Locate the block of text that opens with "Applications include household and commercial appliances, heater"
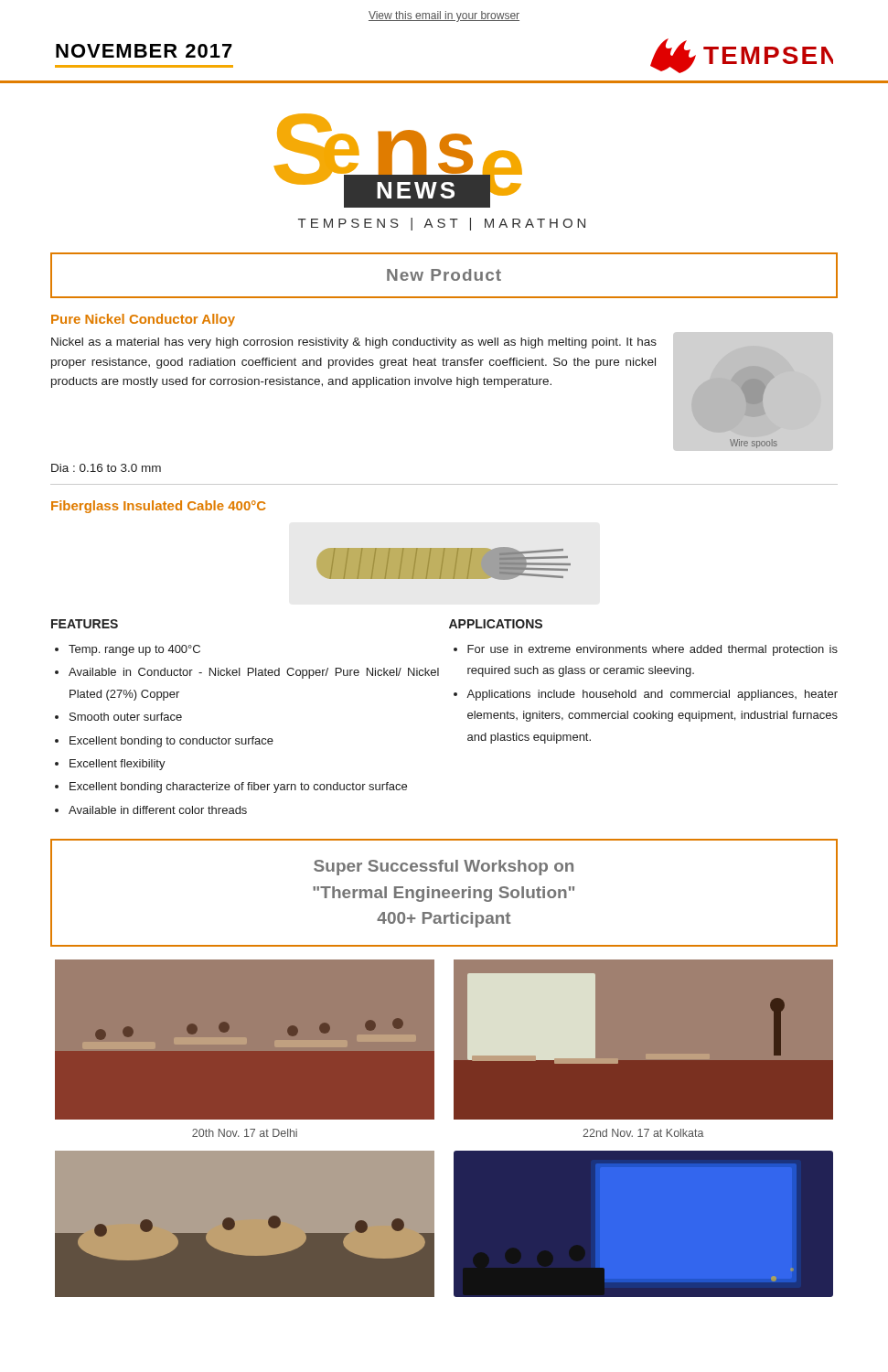This screenshot has width=888, height=1372. pyautogui.click(x=652, y=715)
